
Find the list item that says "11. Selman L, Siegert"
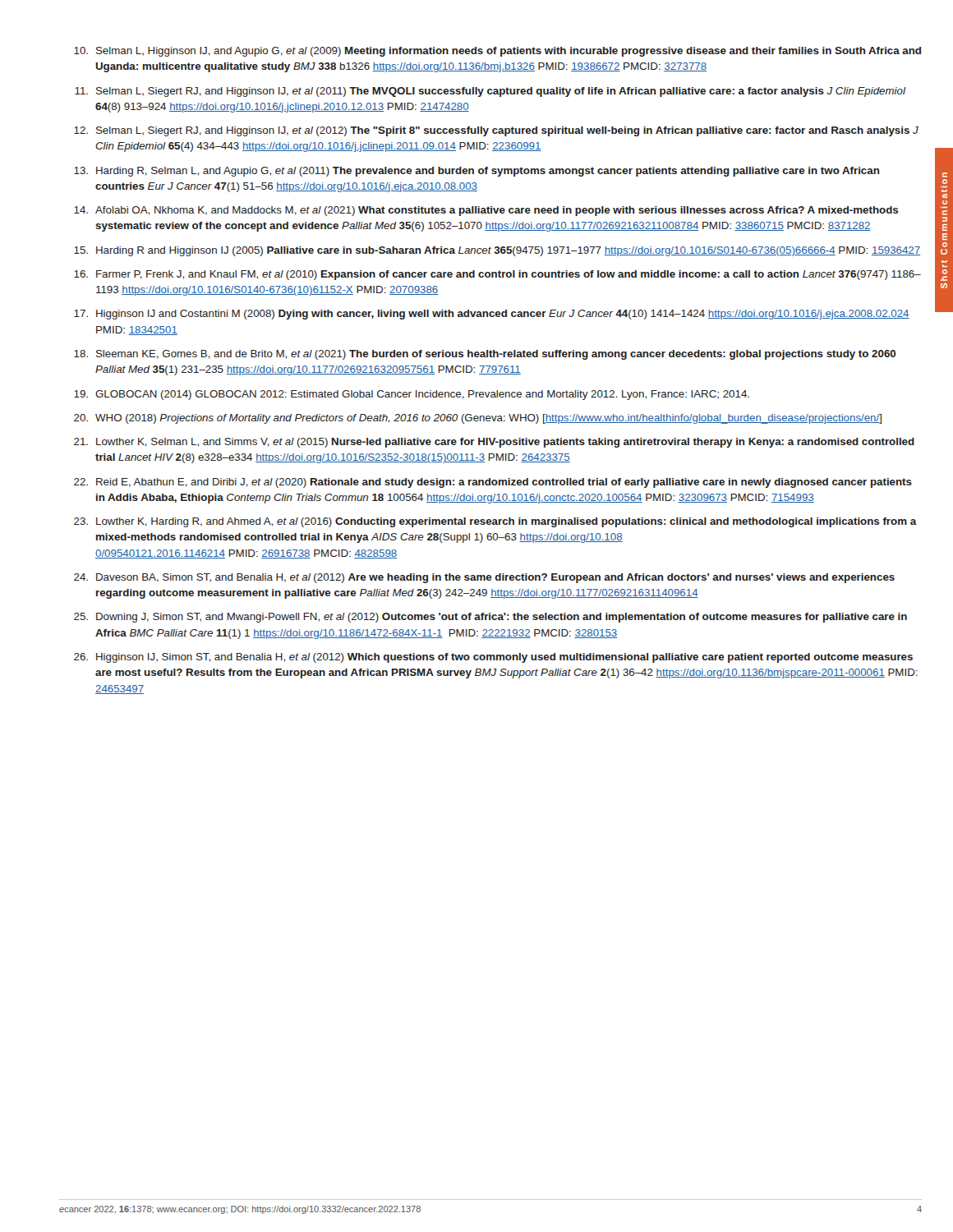490,98
